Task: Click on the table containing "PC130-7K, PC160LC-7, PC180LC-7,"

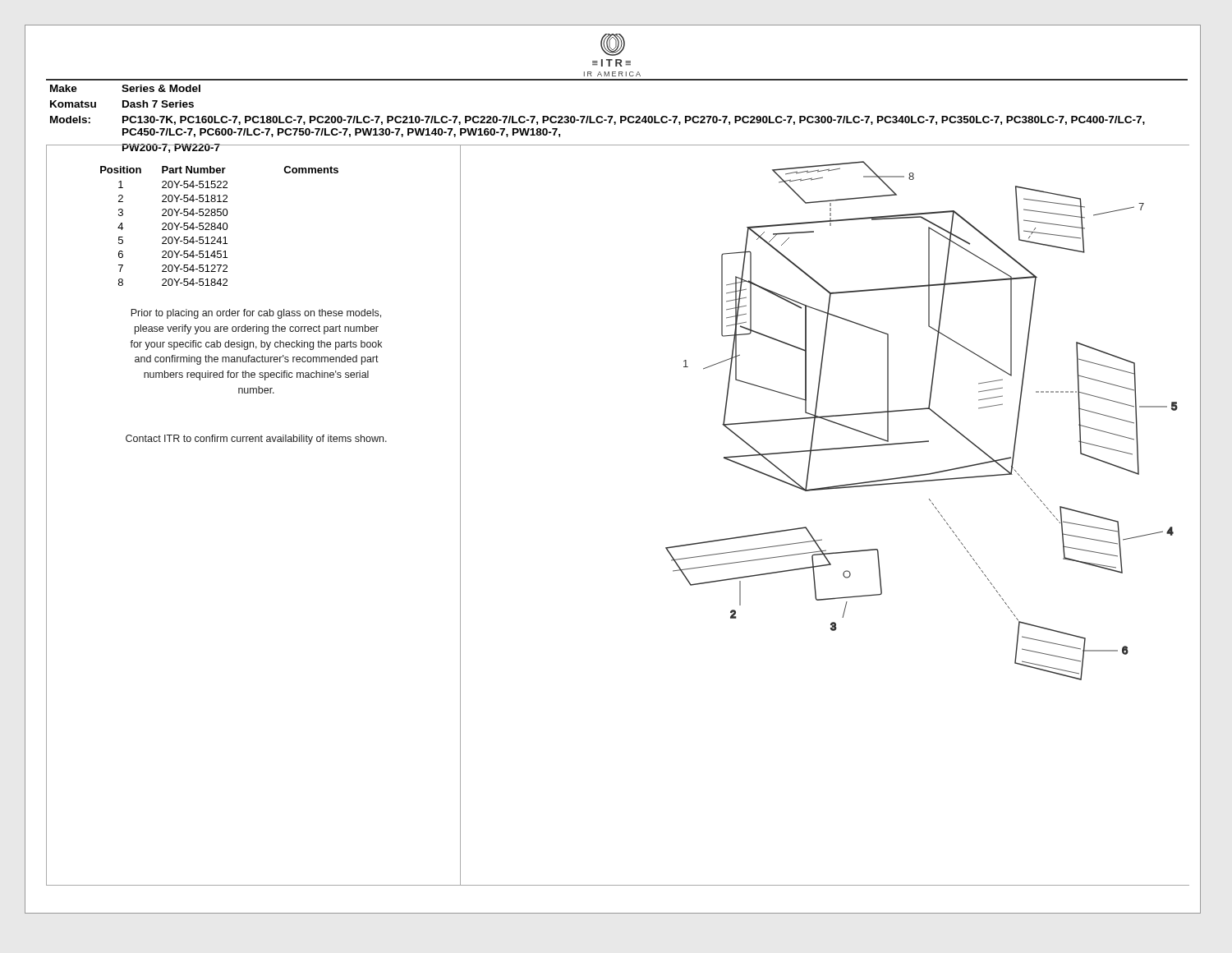Action: [617, 117]
